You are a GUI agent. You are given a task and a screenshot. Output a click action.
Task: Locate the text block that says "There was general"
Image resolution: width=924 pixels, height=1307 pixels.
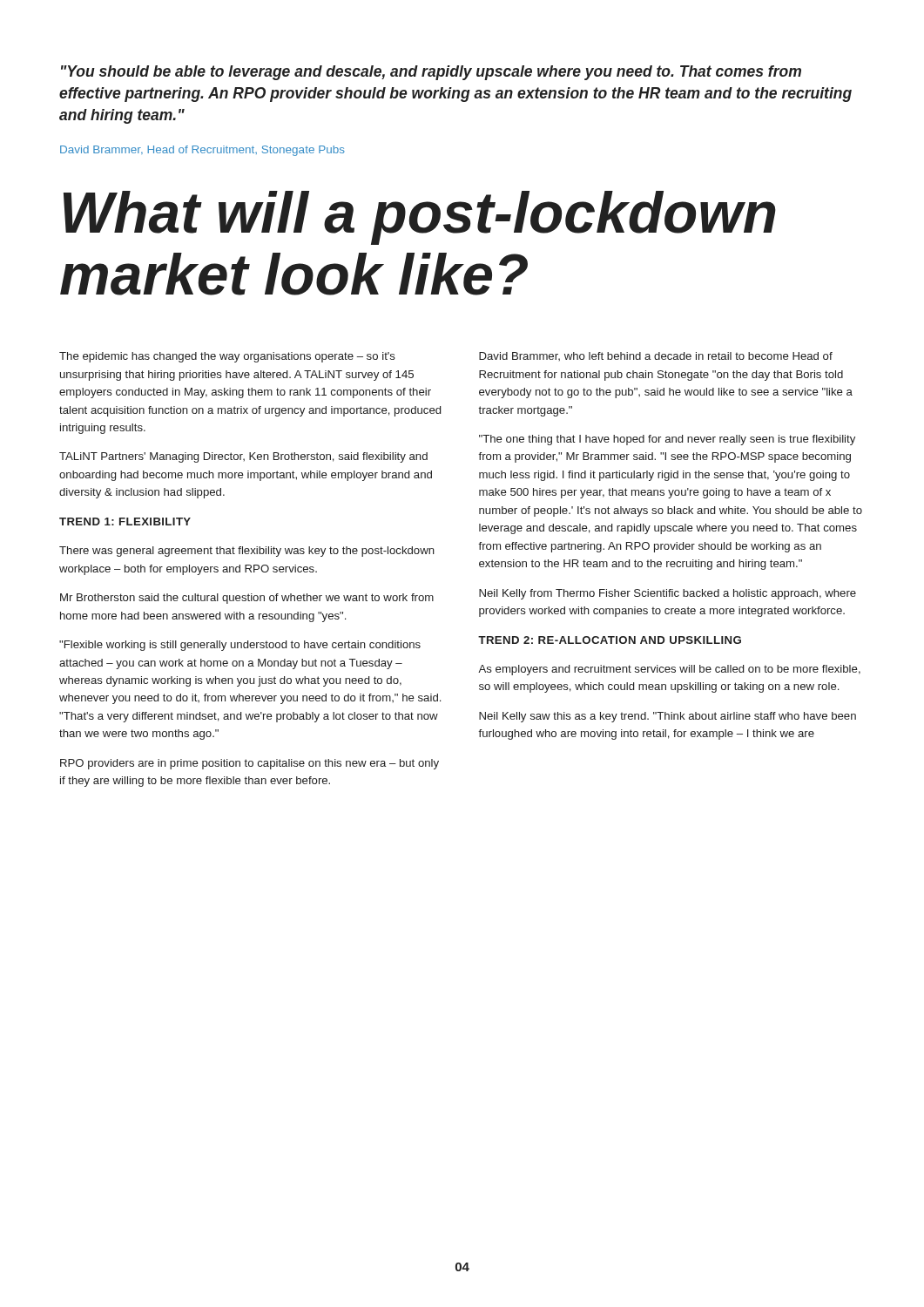click(252, 560)
